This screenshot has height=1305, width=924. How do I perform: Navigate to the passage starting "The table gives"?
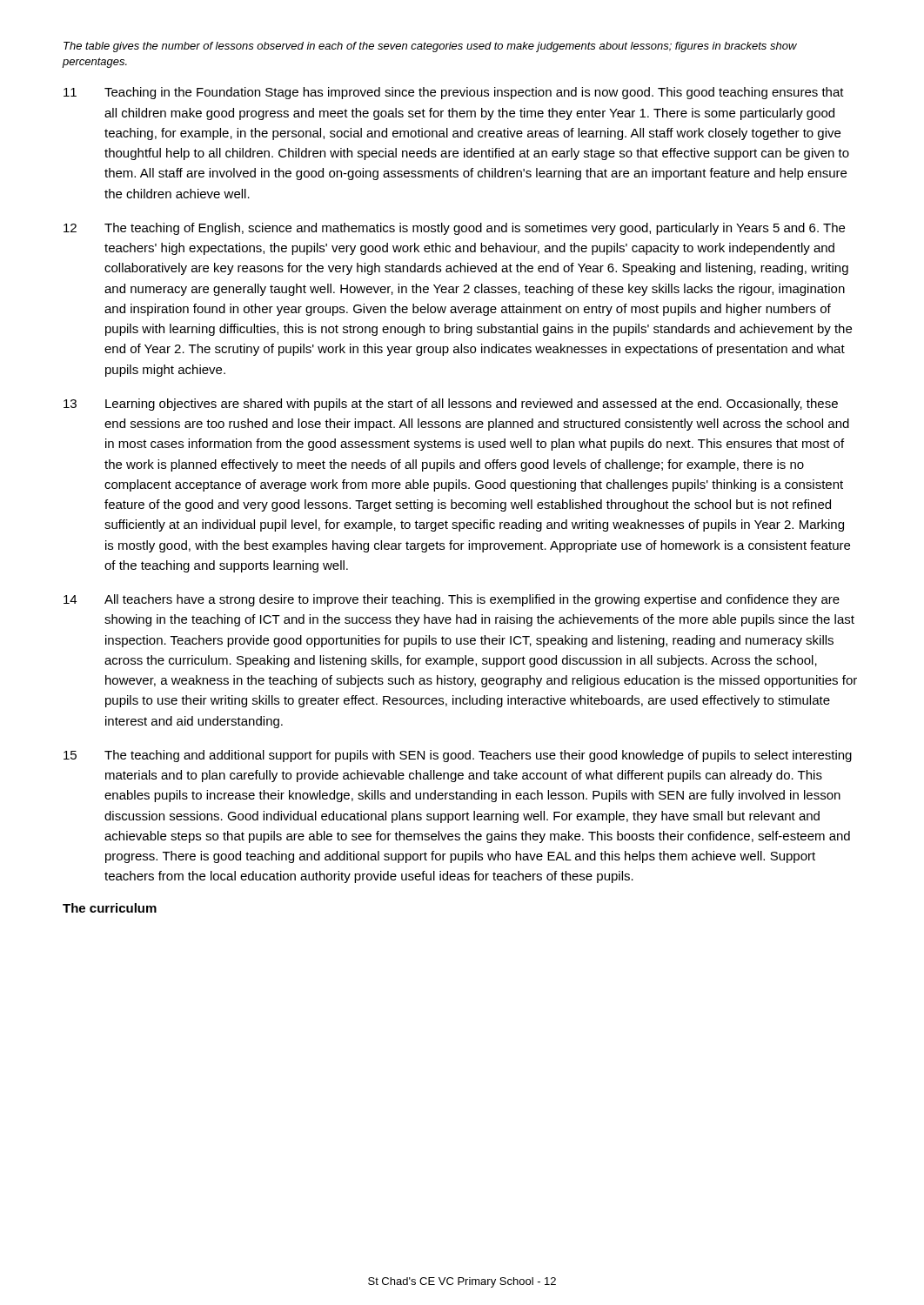(x=430, y=54)
